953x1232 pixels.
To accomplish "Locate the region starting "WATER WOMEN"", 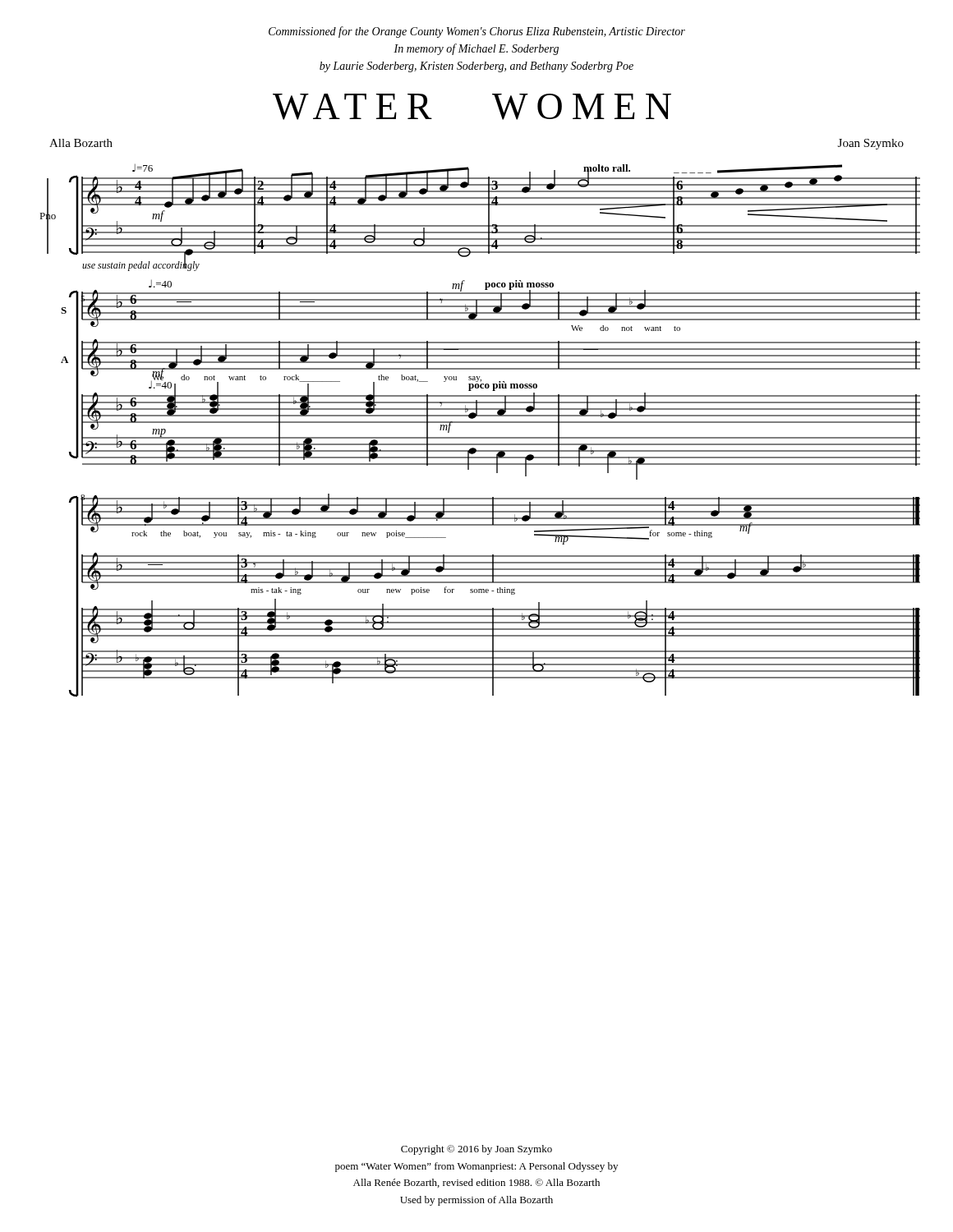I will pyautogui.click(x=355, y=106).
